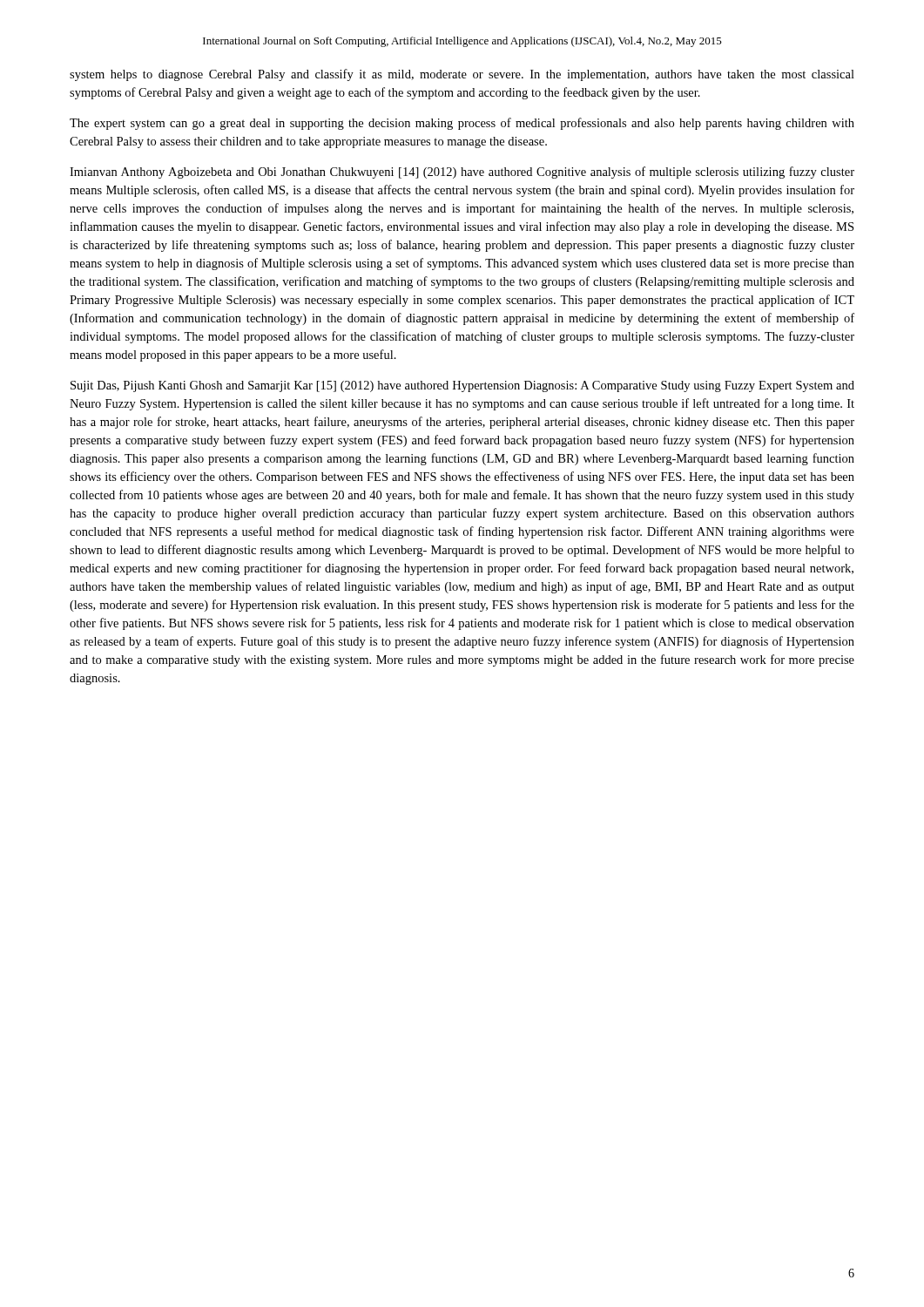Viewport: 924px width, 1307px height.
Task: Click the passage that begins "system helps to diagnose"
Action: tap(462, 83)
